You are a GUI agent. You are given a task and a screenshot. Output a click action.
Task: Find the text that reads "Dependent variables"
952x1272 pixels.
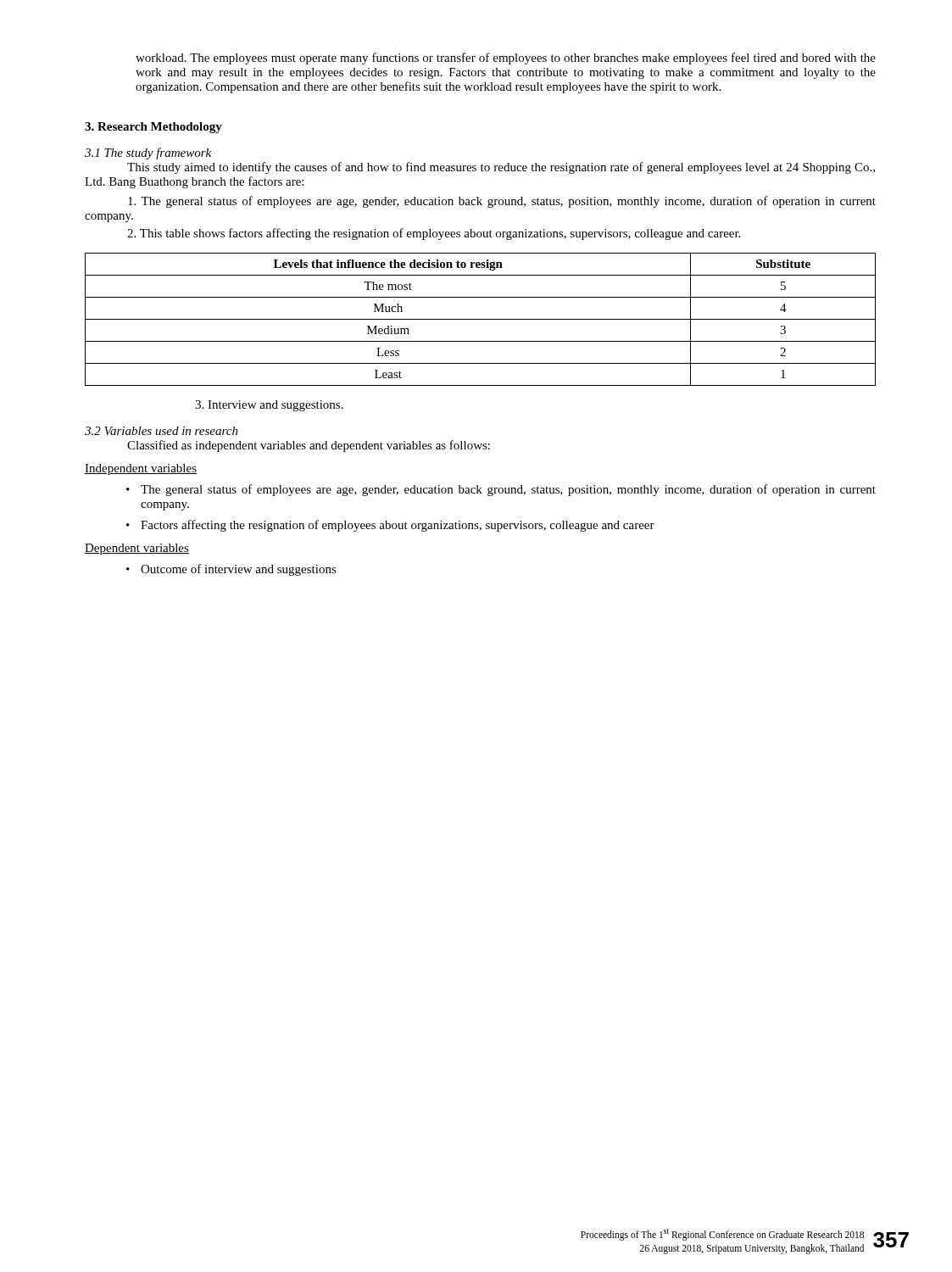coord(137,548)
